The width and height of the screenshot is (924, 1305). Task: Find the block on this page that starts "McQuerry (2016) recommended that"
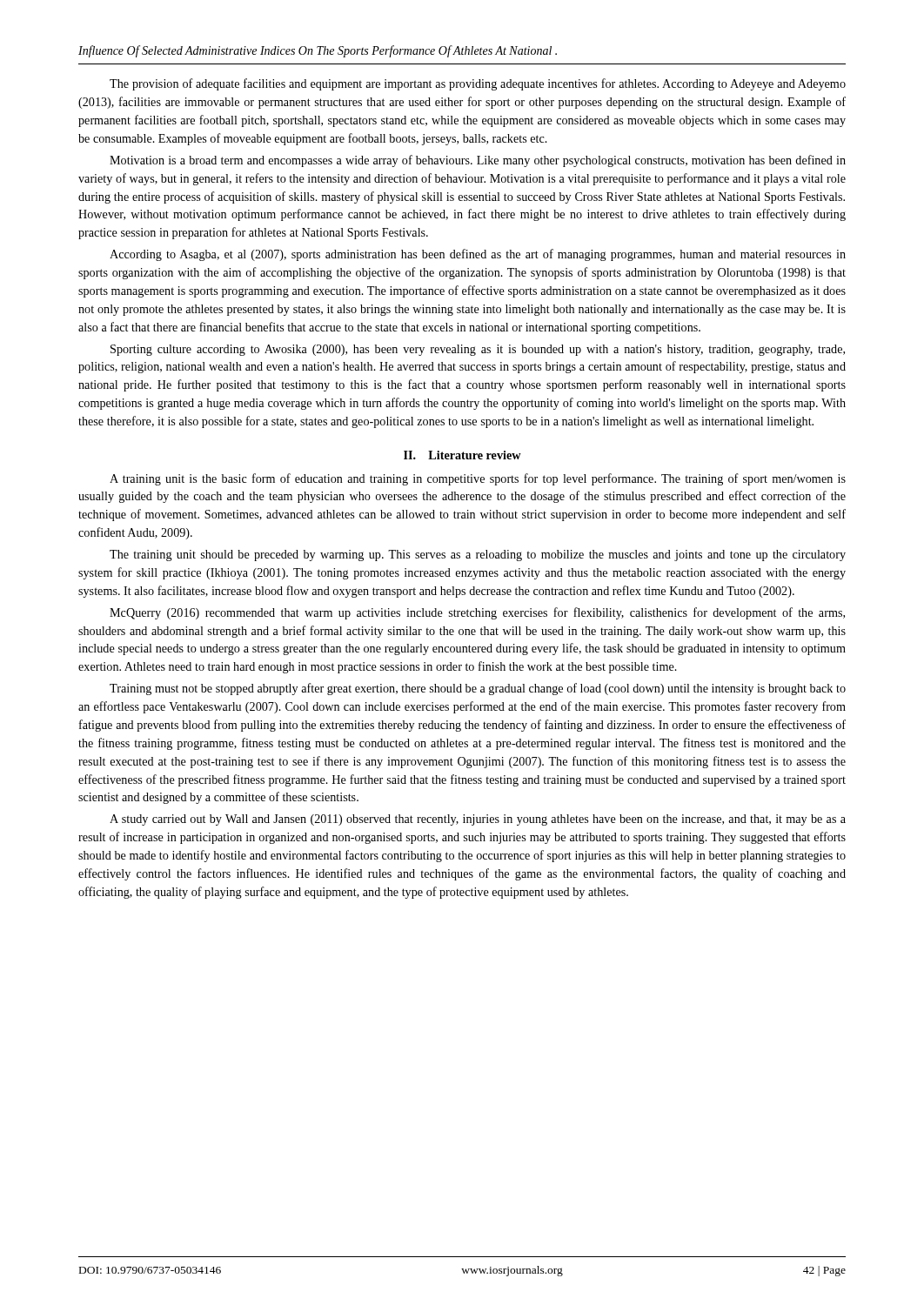pos(462,639)
